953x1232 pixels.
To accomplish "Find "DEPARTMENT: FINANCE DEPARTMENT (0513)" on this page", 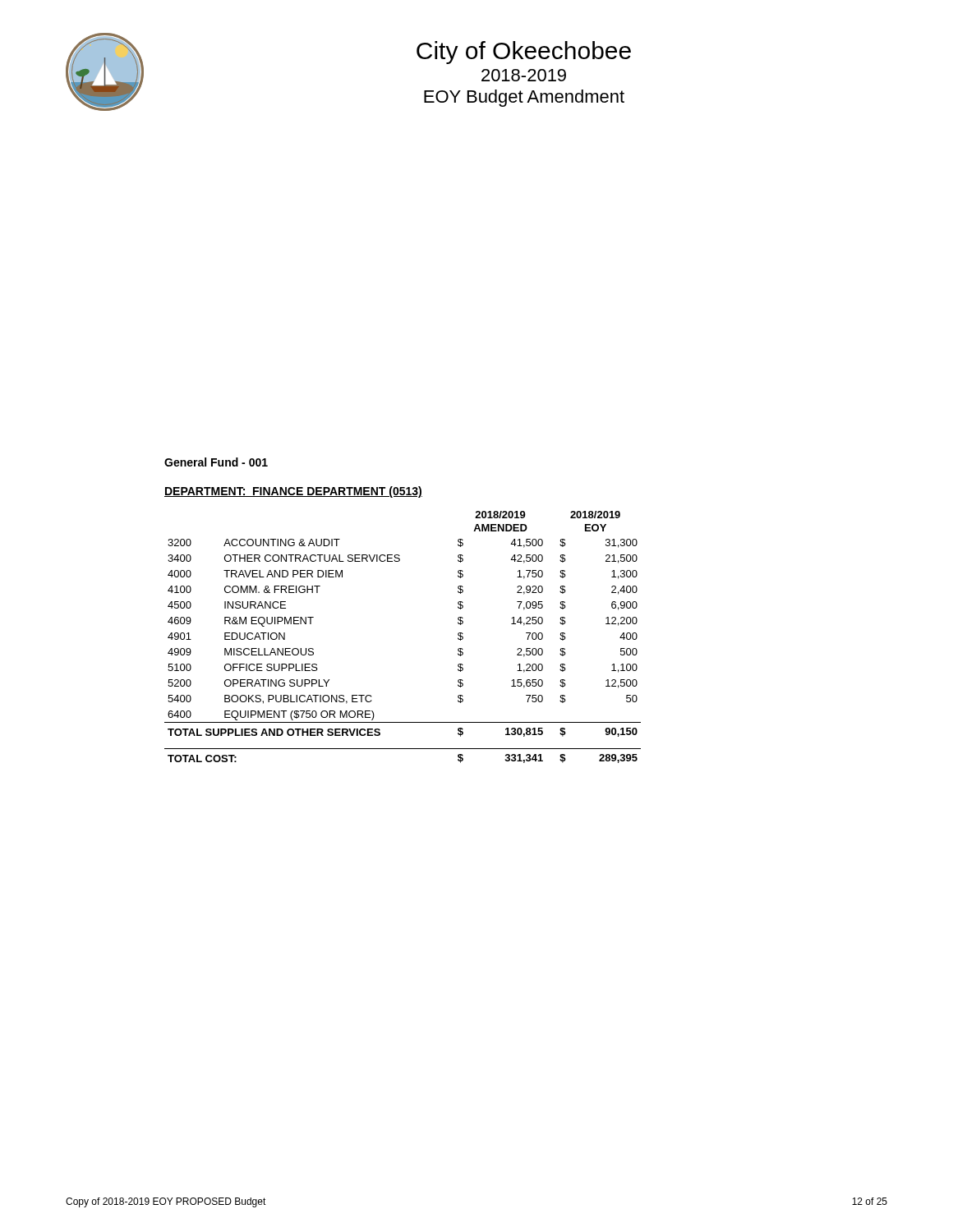I will click(x=293, y=491).
